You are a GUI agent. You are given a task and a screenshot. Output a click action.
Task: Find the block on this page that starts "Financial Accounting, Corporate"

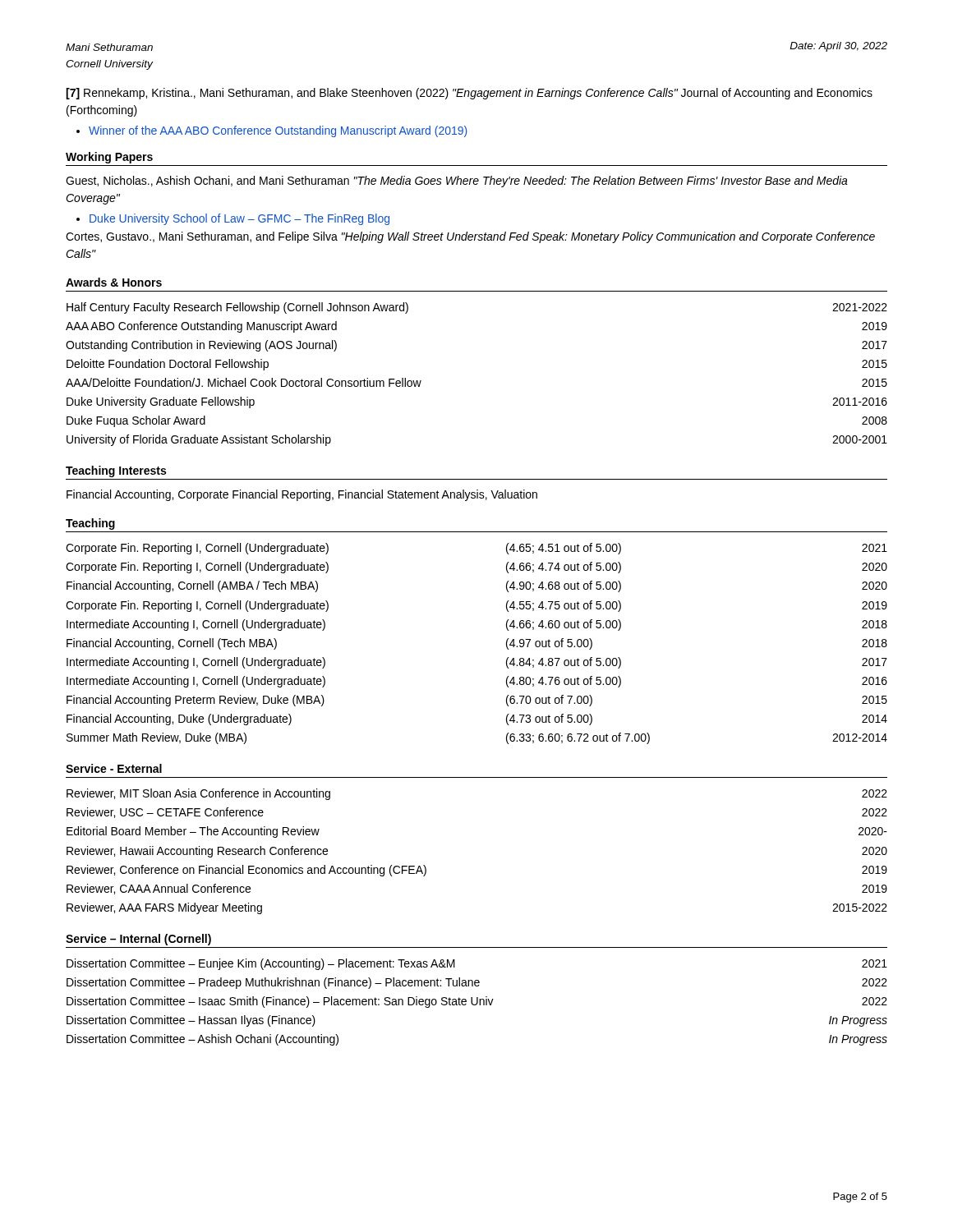coord(302,495)
